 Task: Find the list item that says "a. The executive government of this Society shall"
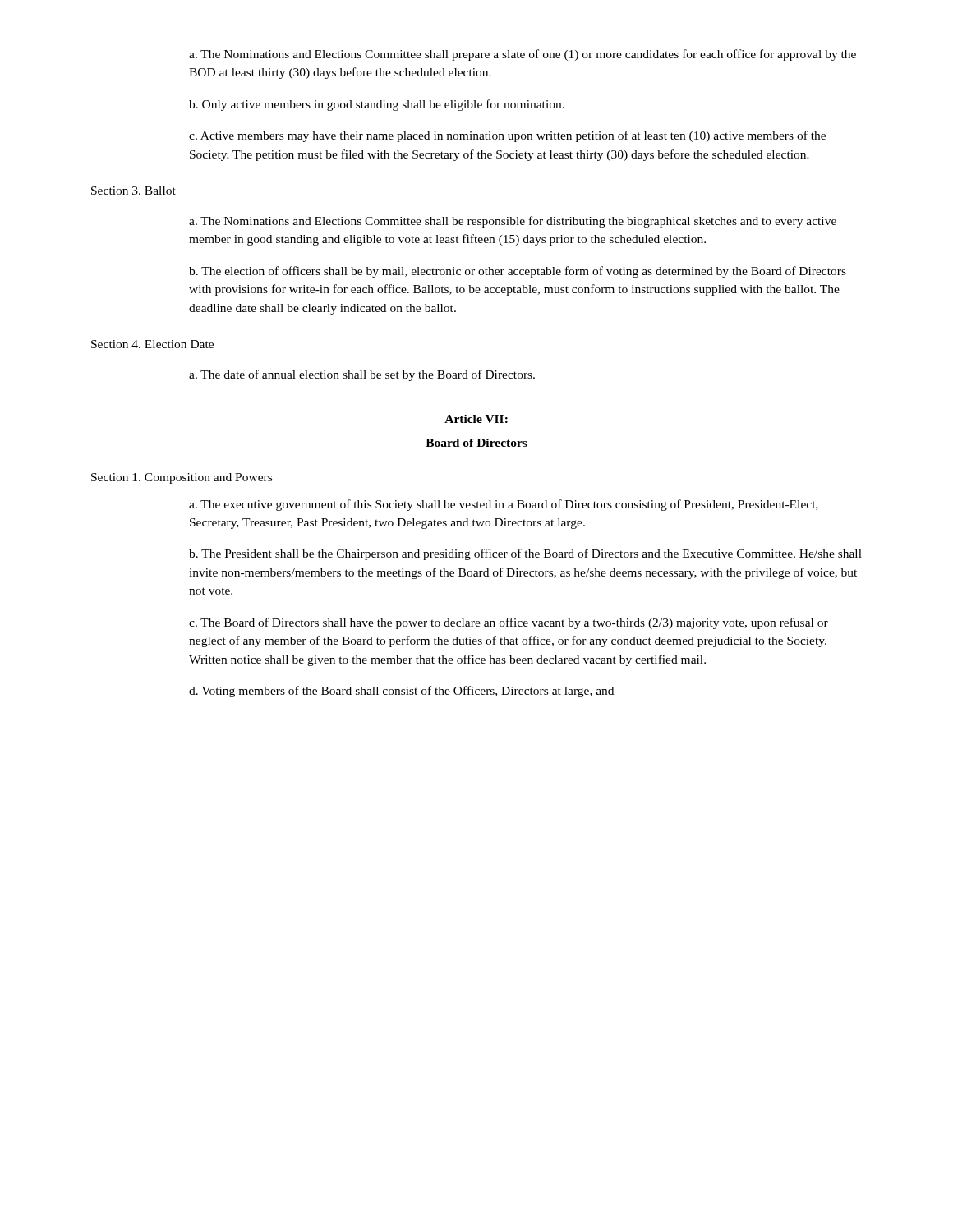click(504, 513)
